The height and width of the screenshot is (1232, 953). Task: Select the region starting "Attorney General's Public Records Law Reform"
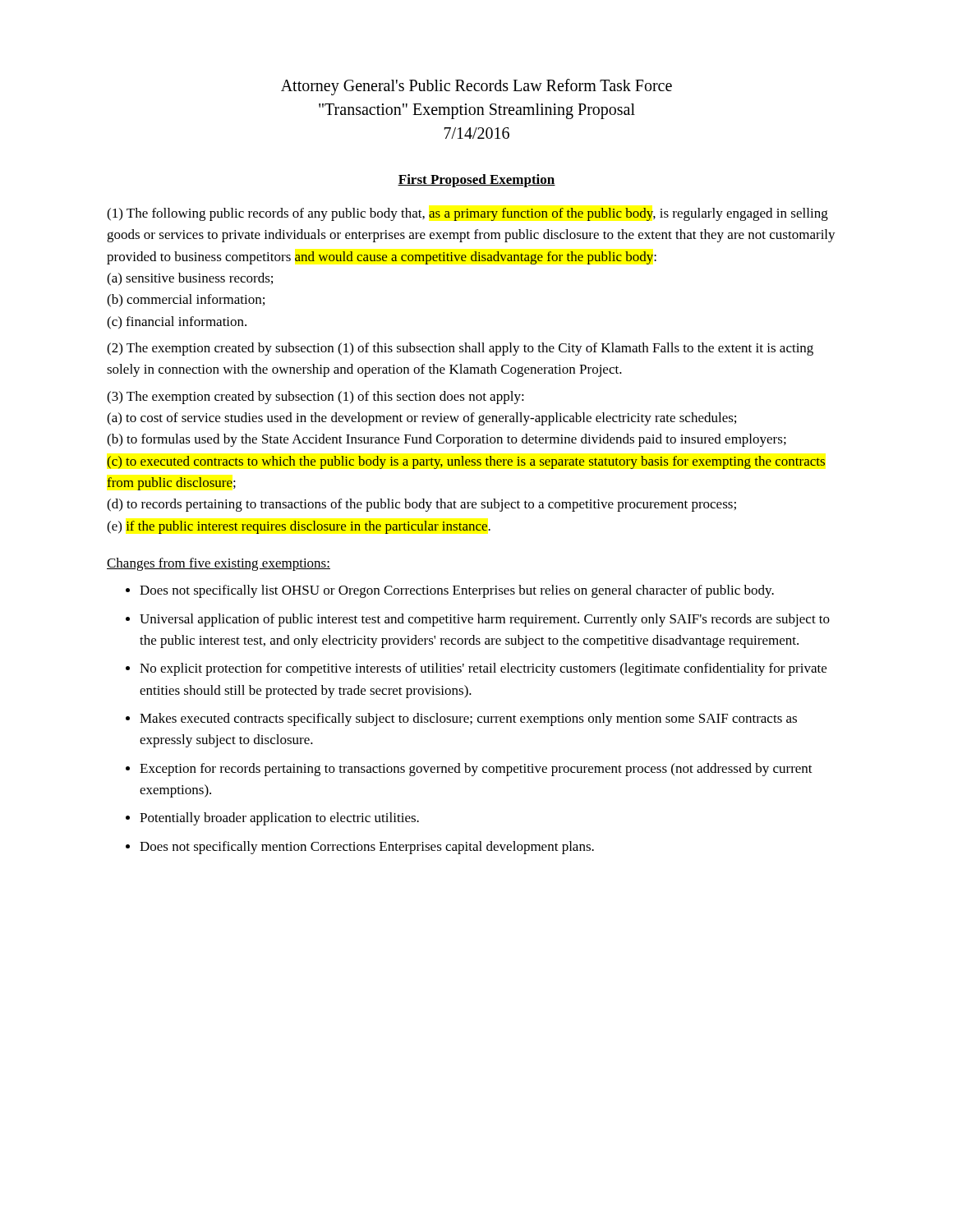click(476, 109)
